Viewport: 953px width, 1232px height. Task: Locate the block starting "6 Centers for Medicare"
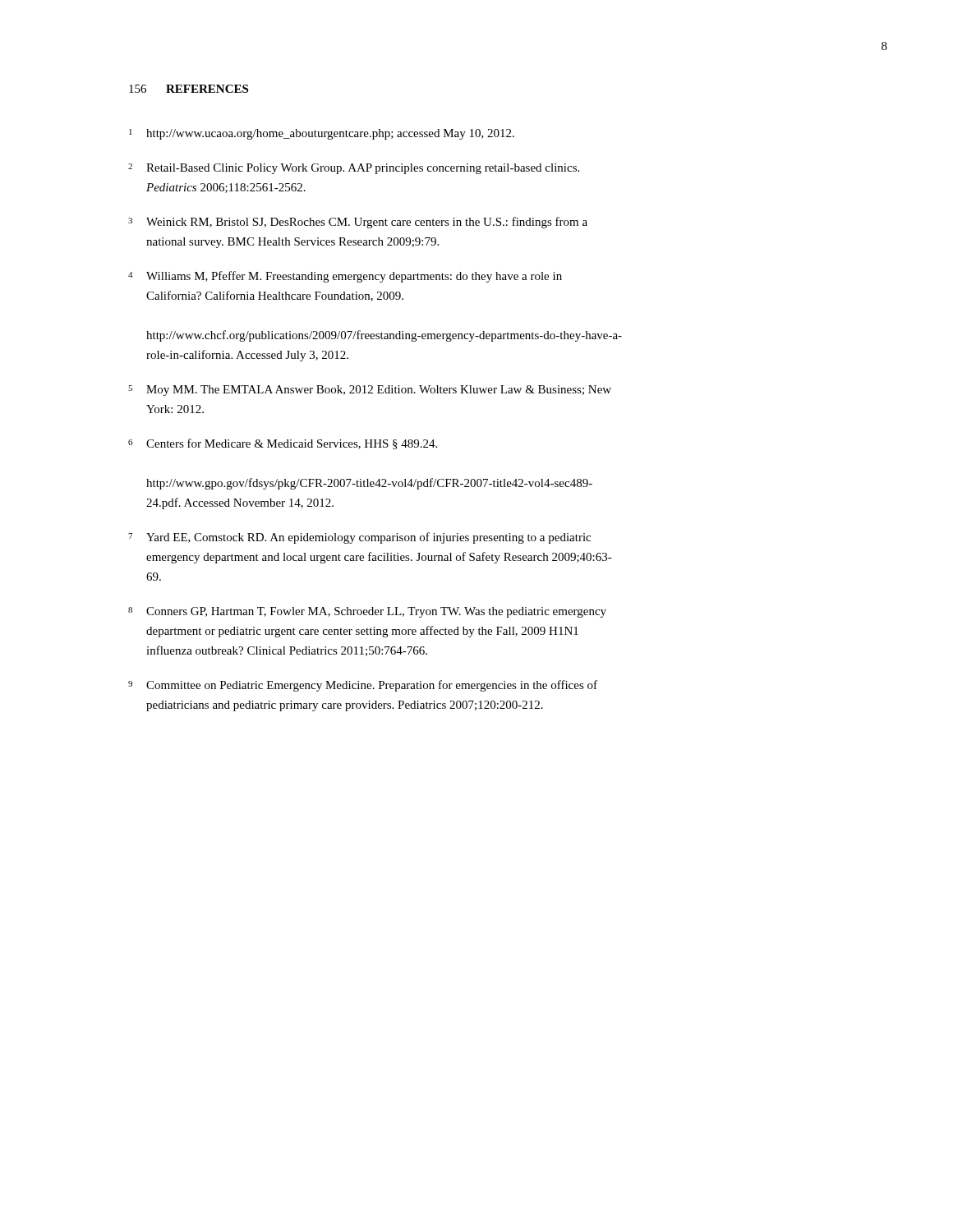tap(508, 473)
